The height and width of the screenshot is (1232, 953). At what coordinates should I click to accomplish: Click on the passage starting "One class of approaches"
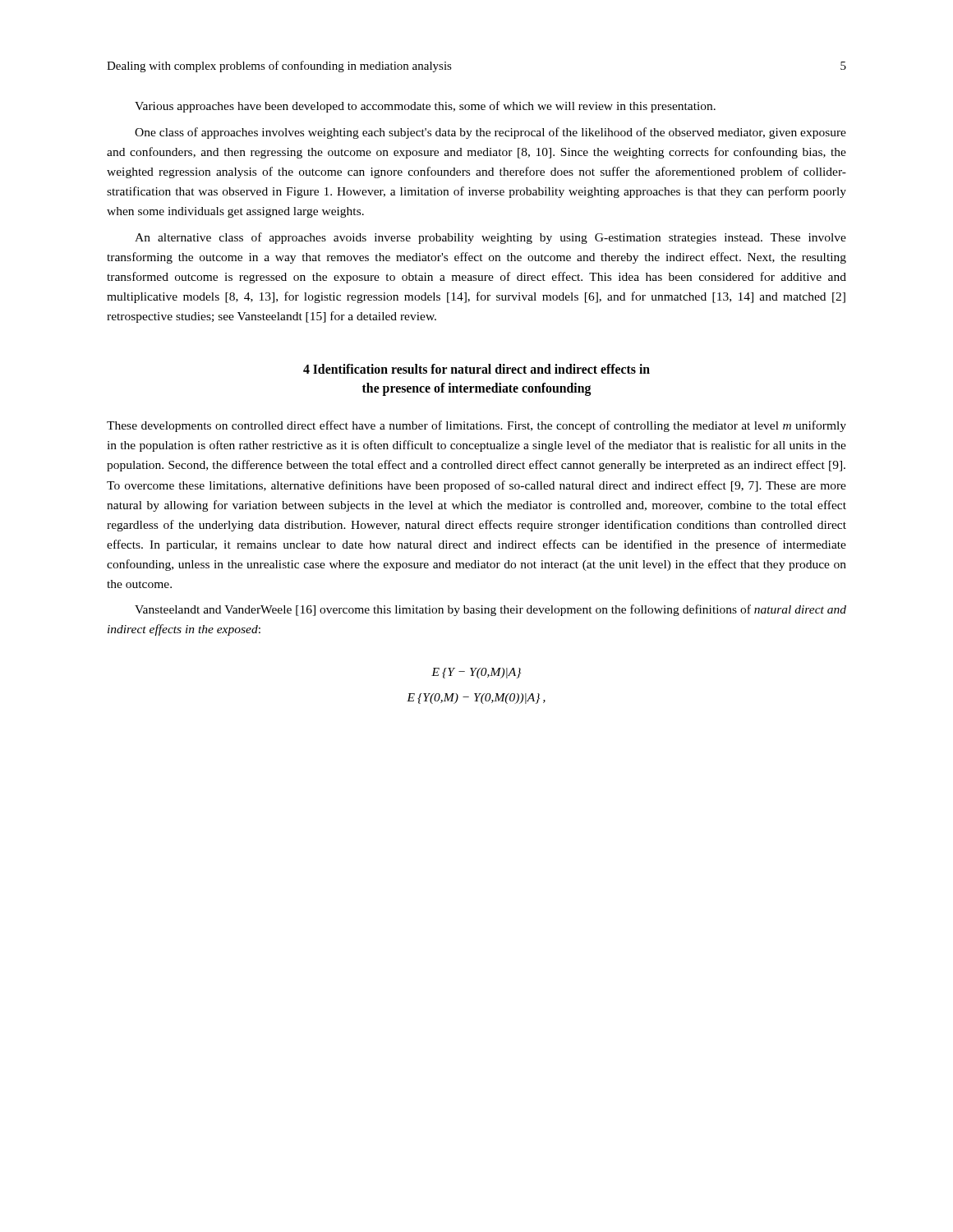coord(476,171)
